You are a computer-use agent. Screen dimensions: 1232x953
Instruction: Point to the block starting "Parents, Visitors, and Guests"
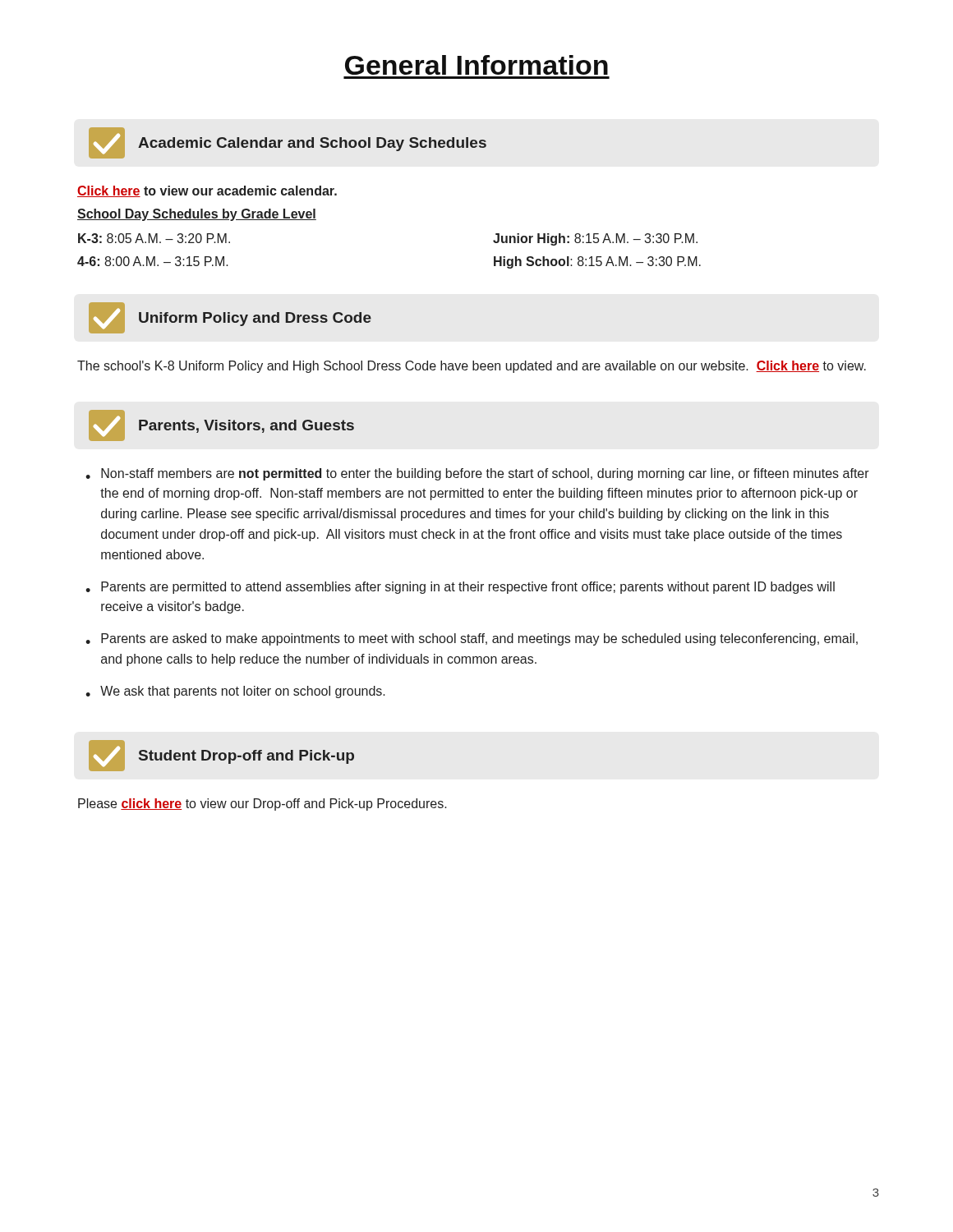coord(246,425)
